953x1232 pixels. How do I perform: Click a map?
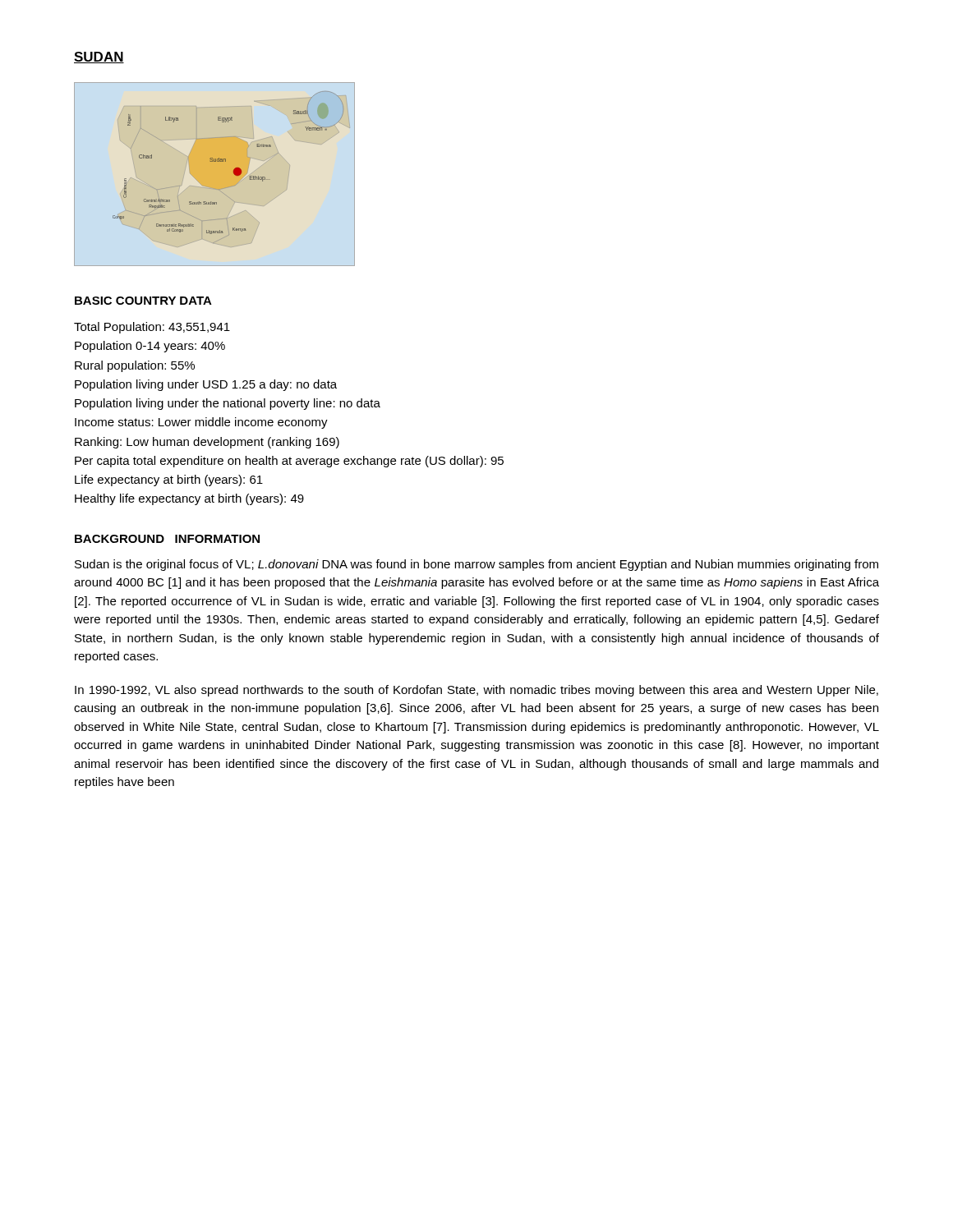coord(476,175)
